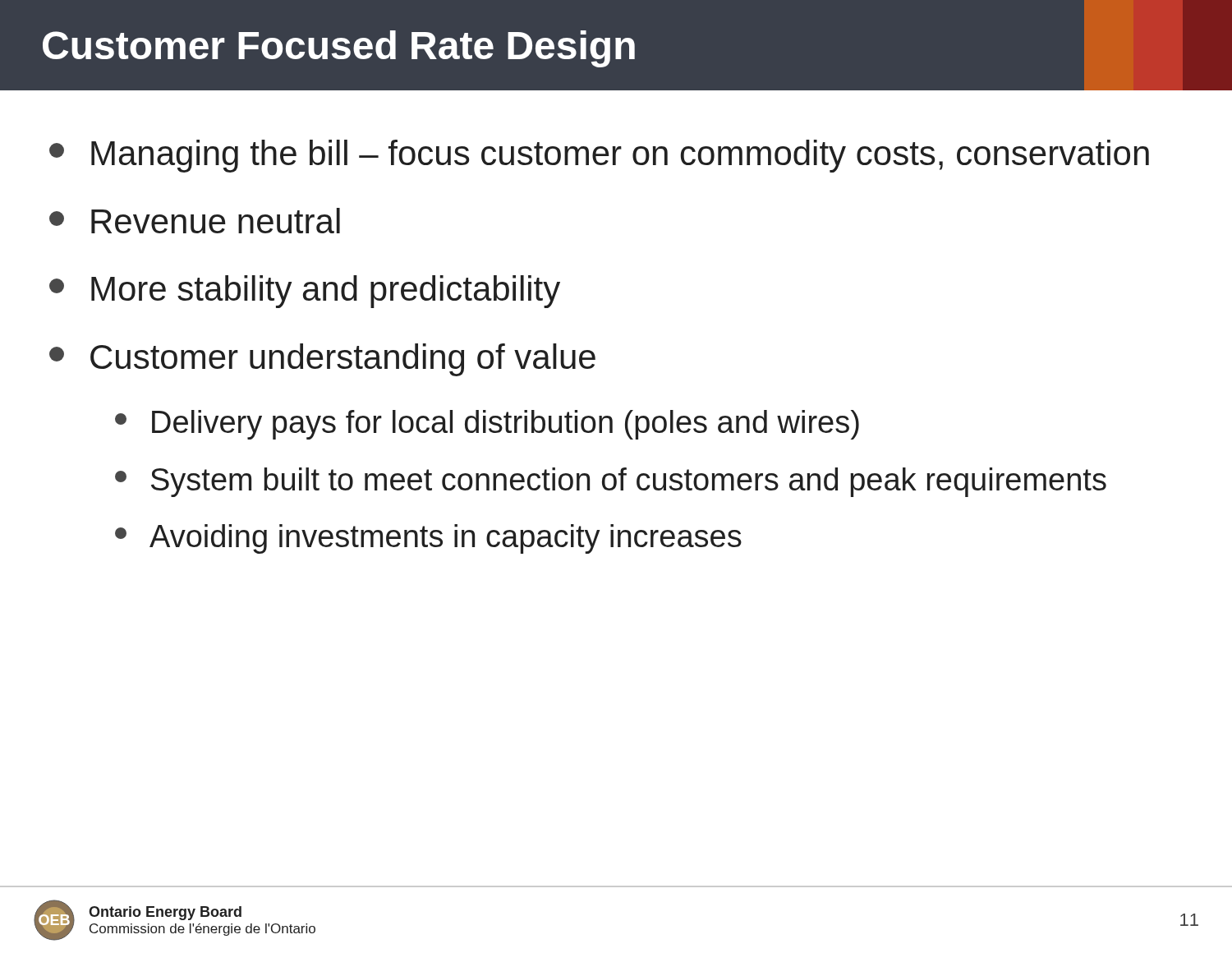Viewport: 1232px width, 953px height.
Task: Click on the list item that says "Revenue neutral"
Action: point(195,221)
